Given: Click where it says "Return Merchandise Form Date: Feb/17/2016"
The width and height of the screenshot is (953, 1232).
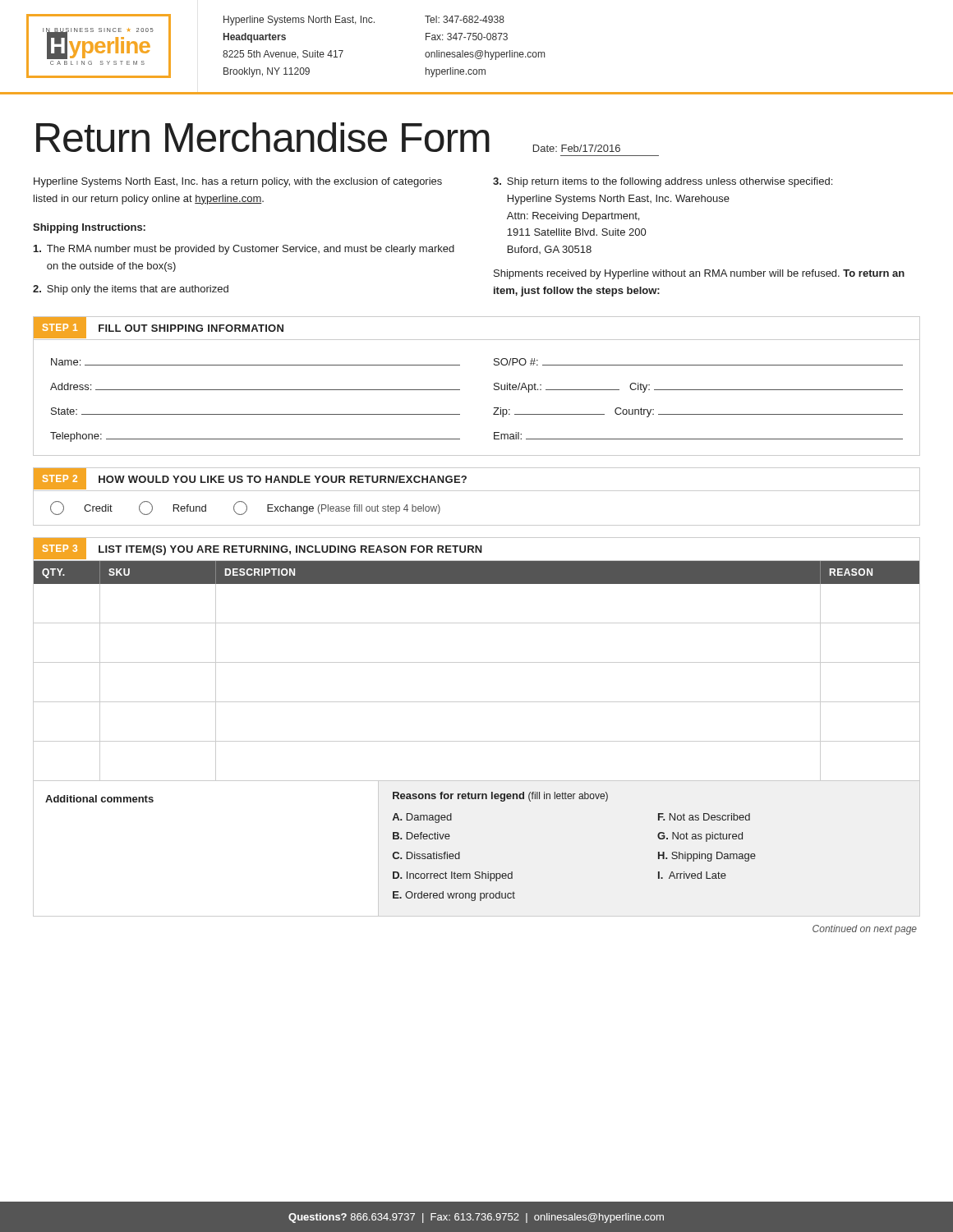Looking at the screenshot, I should coord(346,138).
